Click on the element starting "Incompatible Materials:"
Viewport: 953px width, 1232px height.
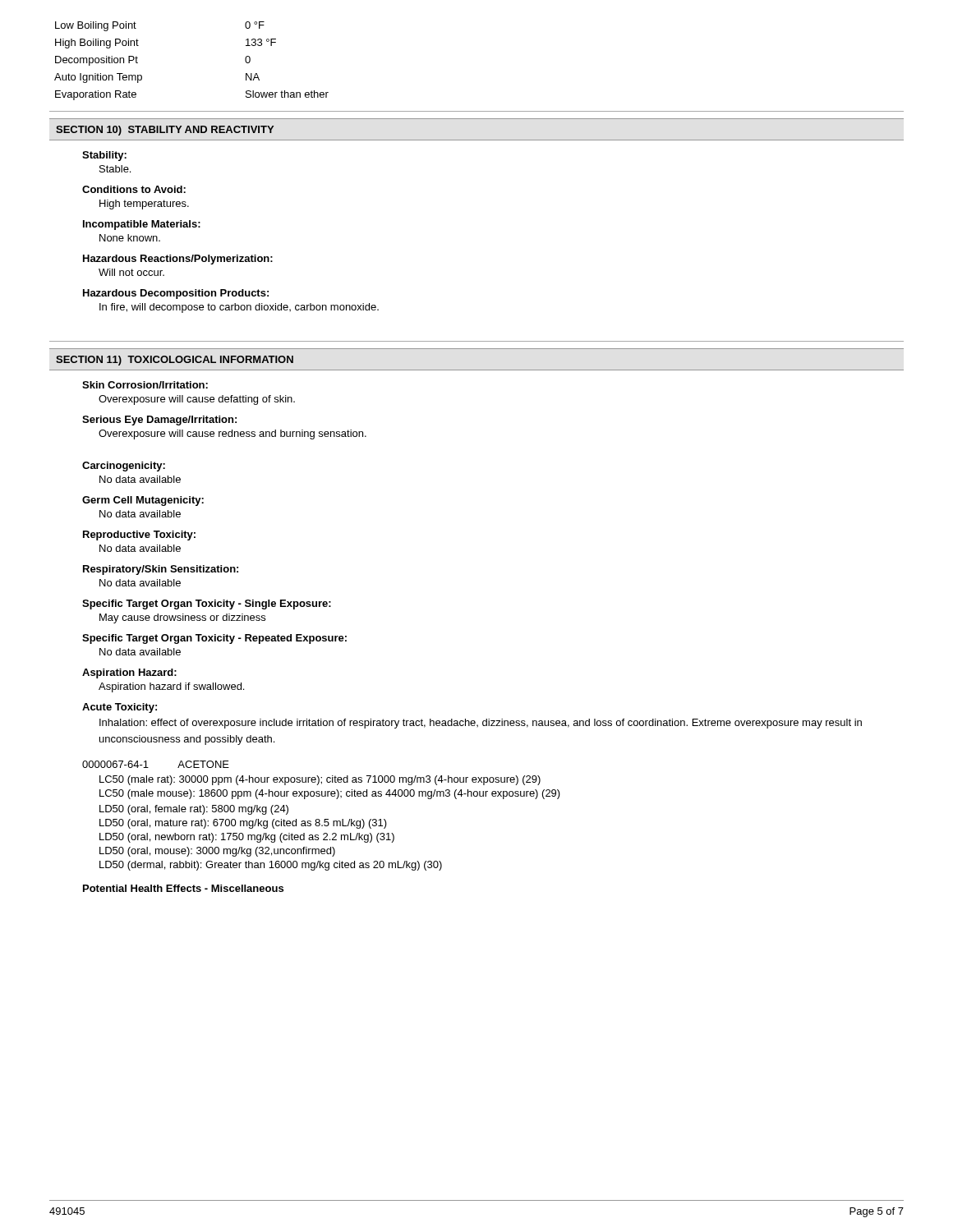142,224
